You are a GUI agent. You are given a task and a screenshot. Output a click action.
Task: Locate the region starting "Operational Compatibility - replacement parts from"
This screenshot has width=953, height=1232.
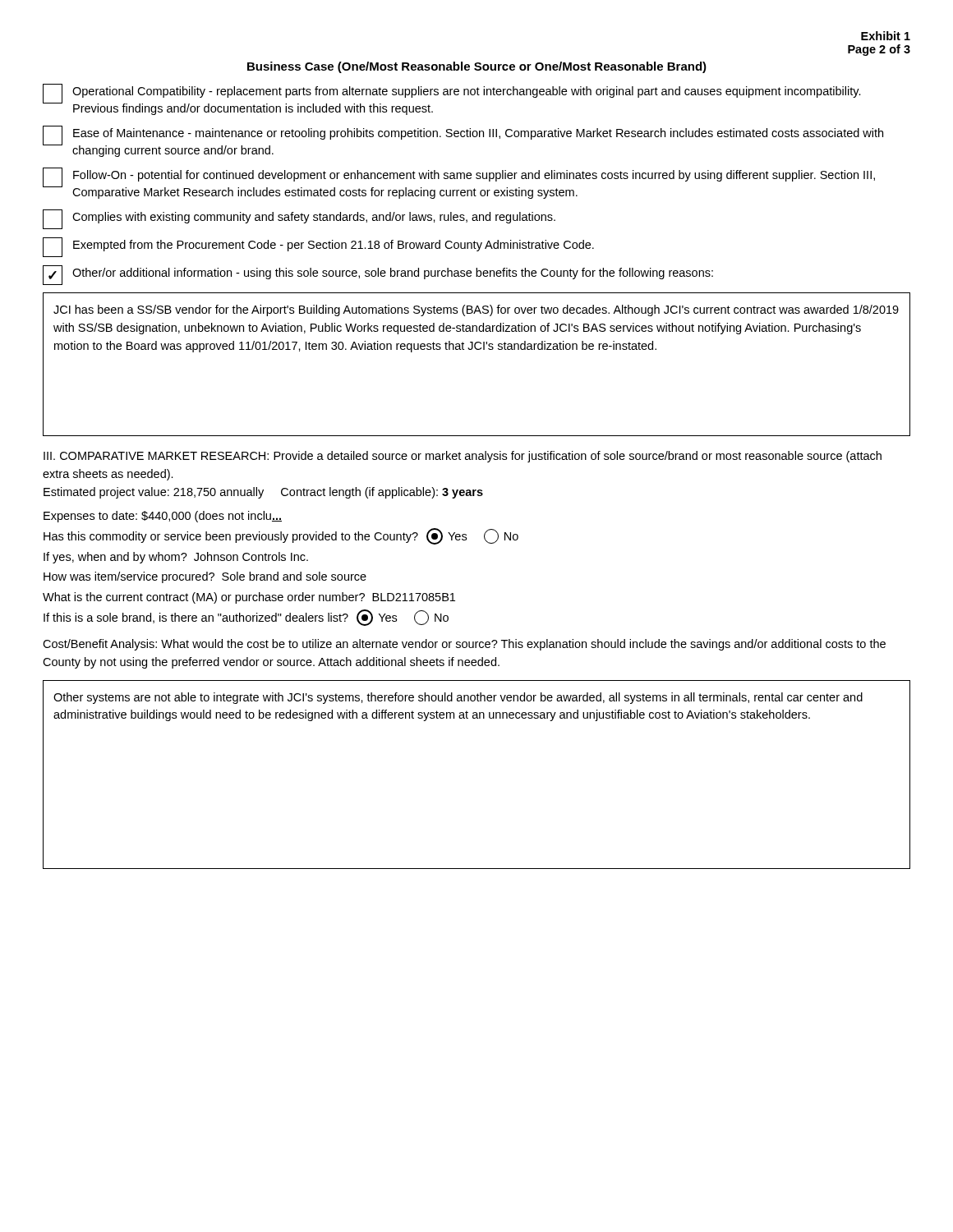click(x=476, y=100)
